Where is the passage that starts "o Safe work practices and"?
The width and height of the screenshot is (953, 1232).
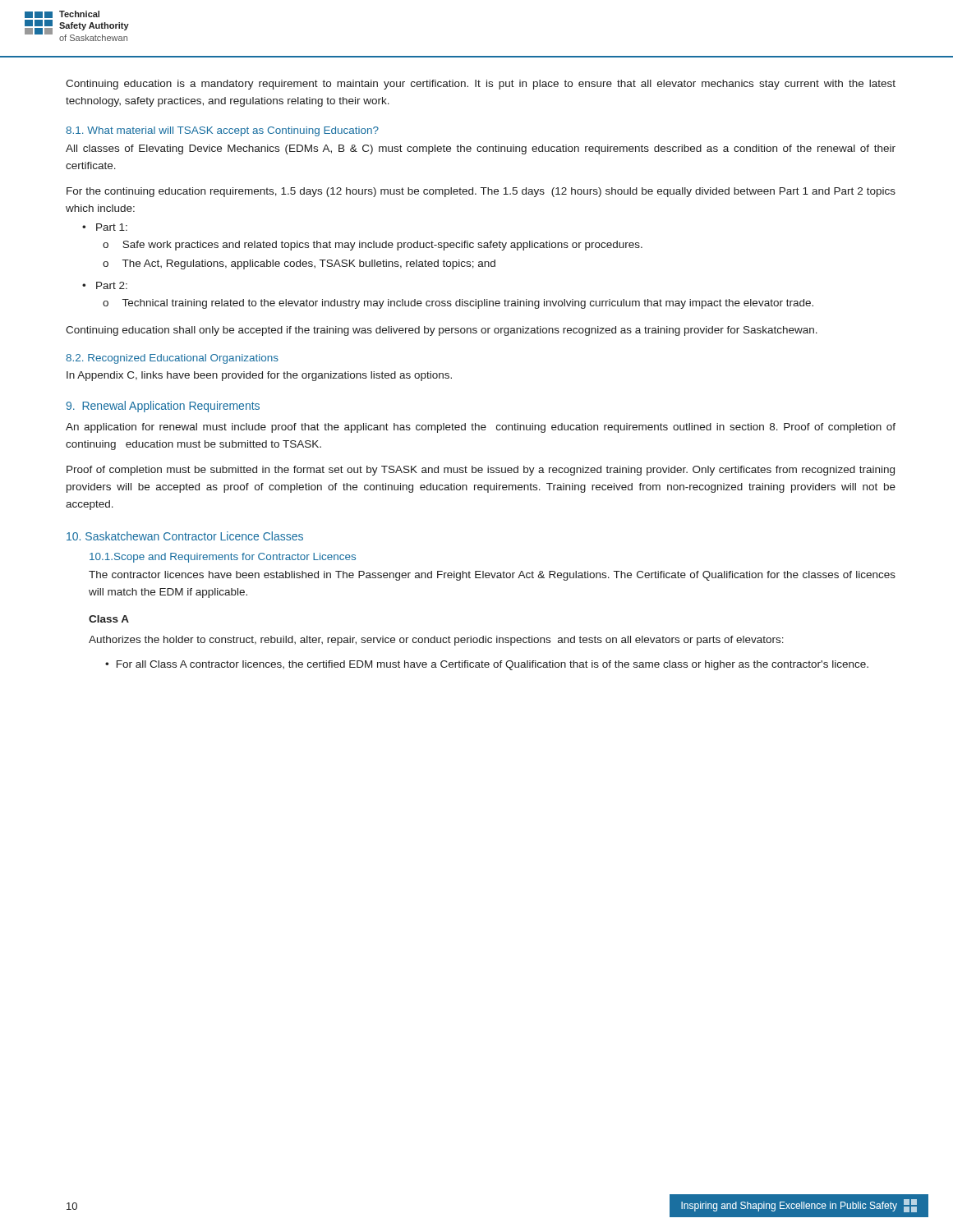tap(373, 245)
